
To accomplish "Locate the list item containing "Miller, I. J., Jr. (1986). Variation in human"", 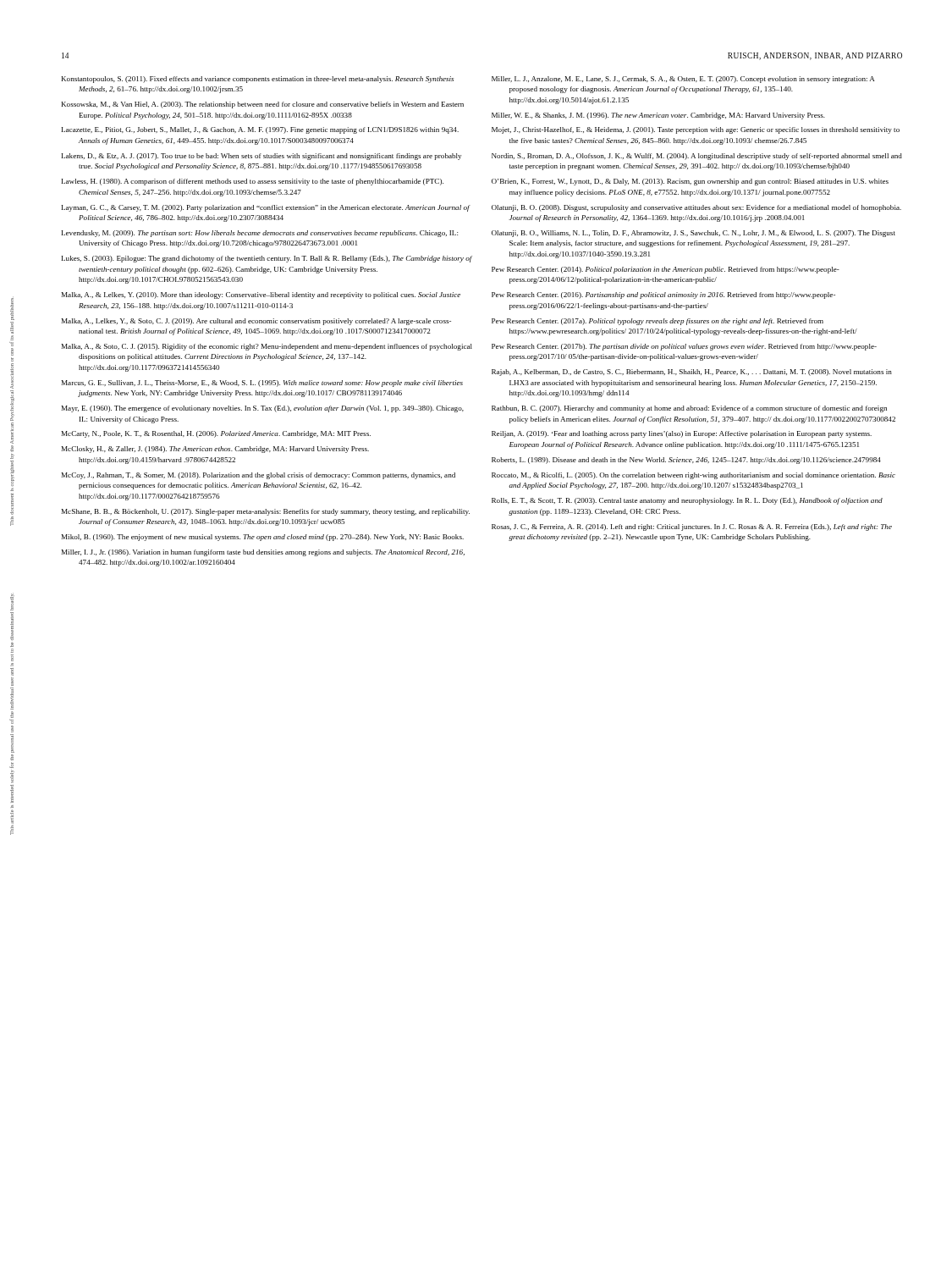I will coord(263,557).
